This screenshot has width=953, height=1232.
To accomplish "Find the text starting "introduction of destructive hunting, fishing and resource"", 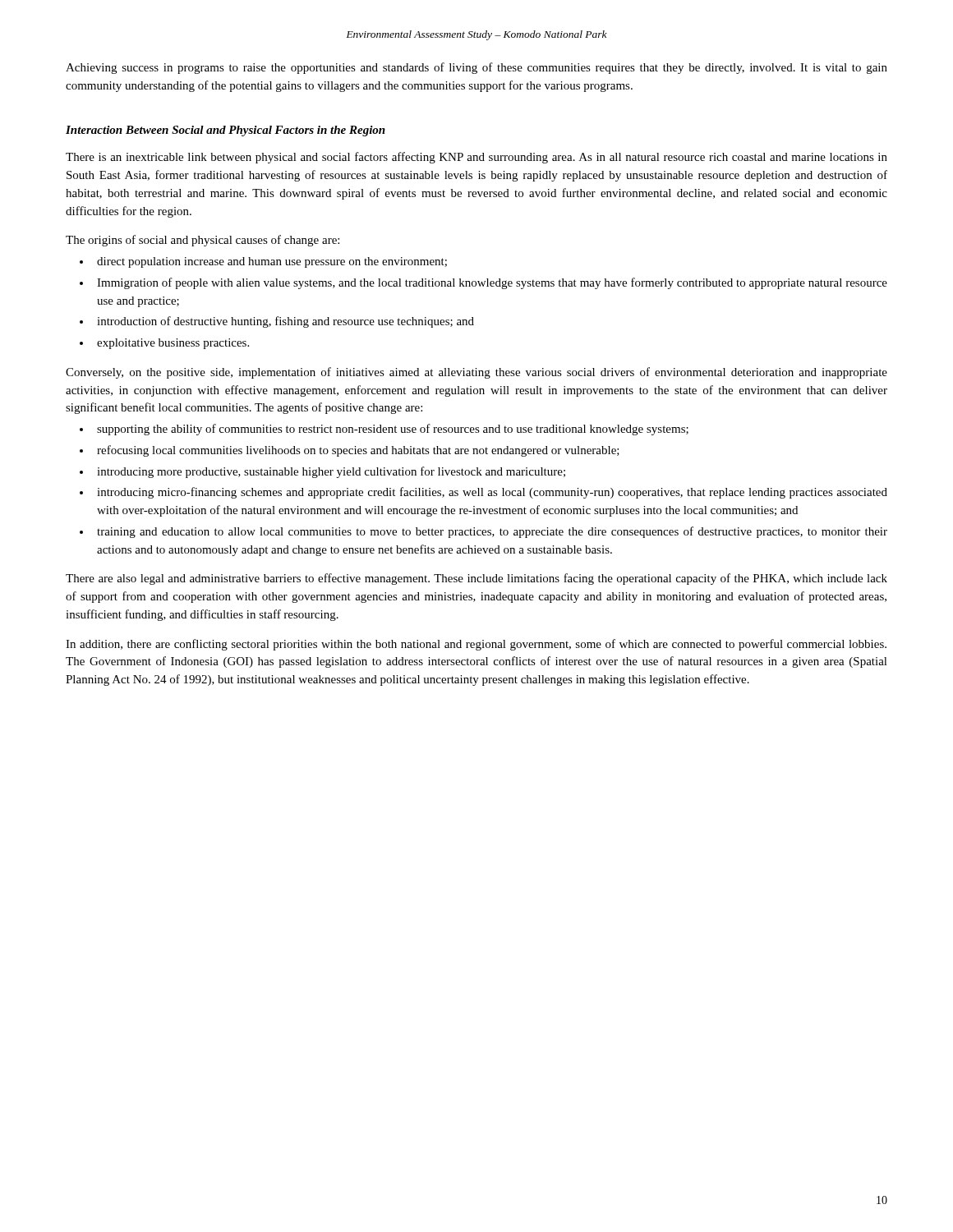I will click(286, 321).
